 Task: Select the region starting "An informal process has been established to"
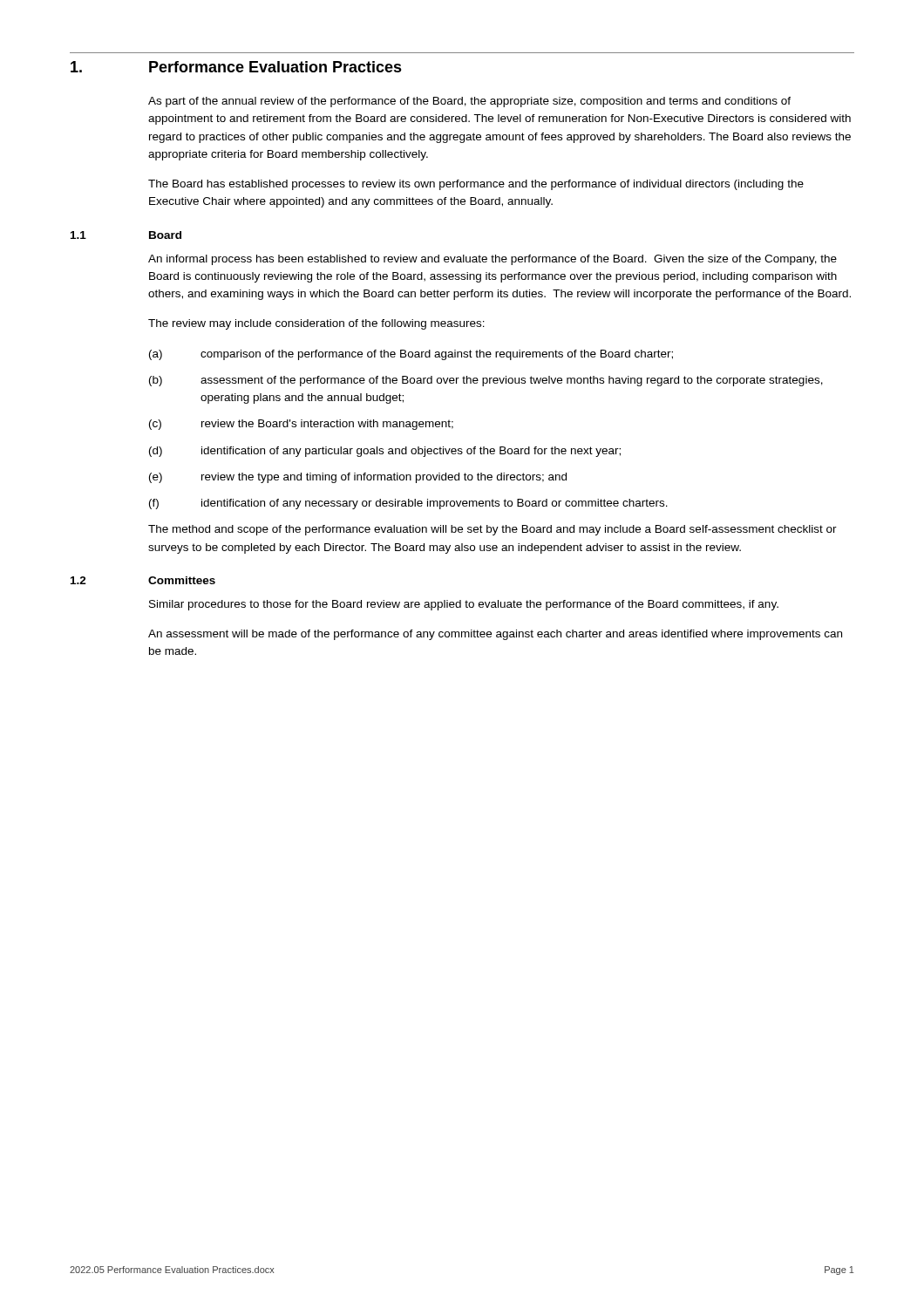[500, 276]
